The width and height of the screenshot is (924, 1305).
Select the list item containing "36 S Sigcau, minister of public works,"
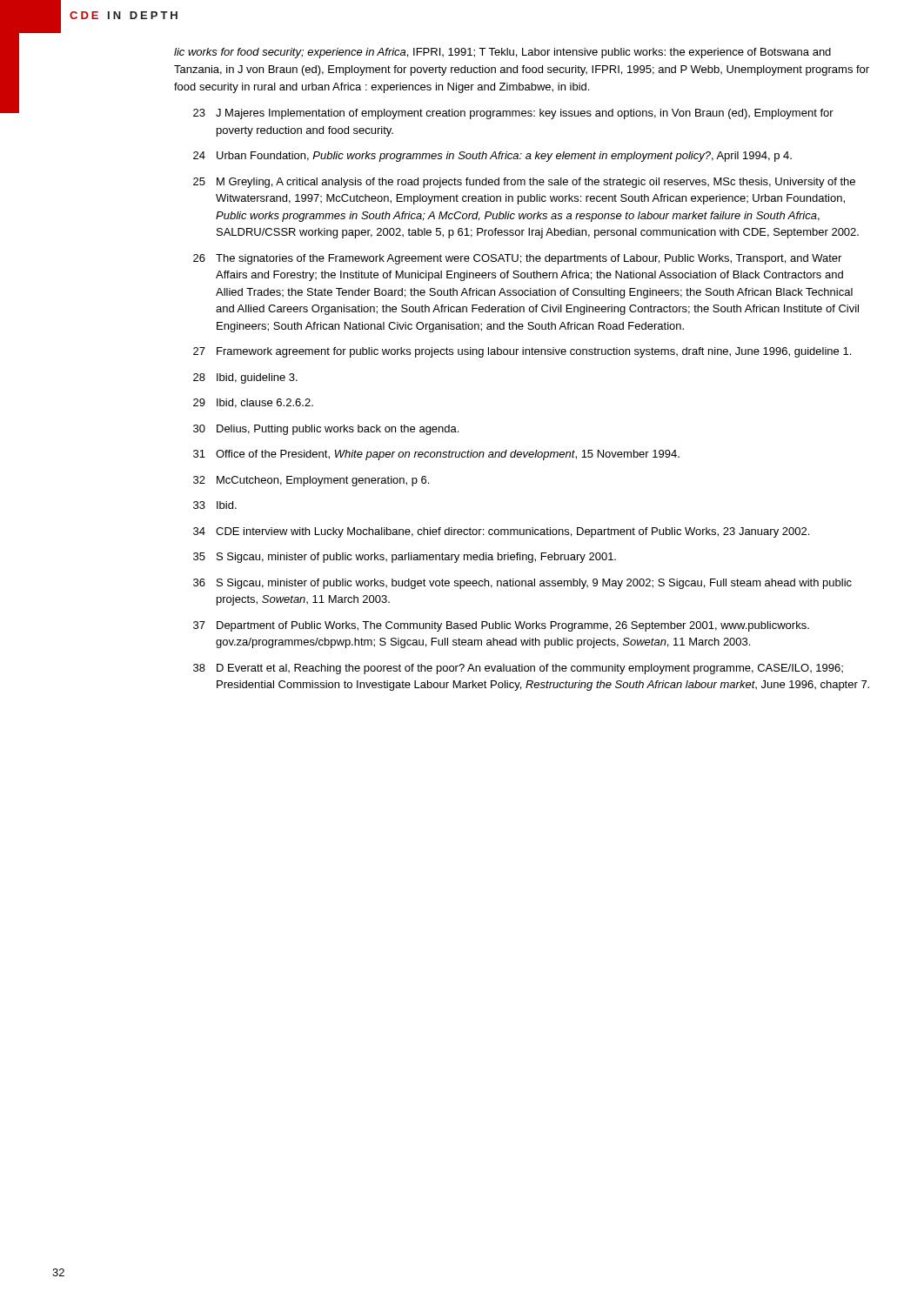pos(523,591)
